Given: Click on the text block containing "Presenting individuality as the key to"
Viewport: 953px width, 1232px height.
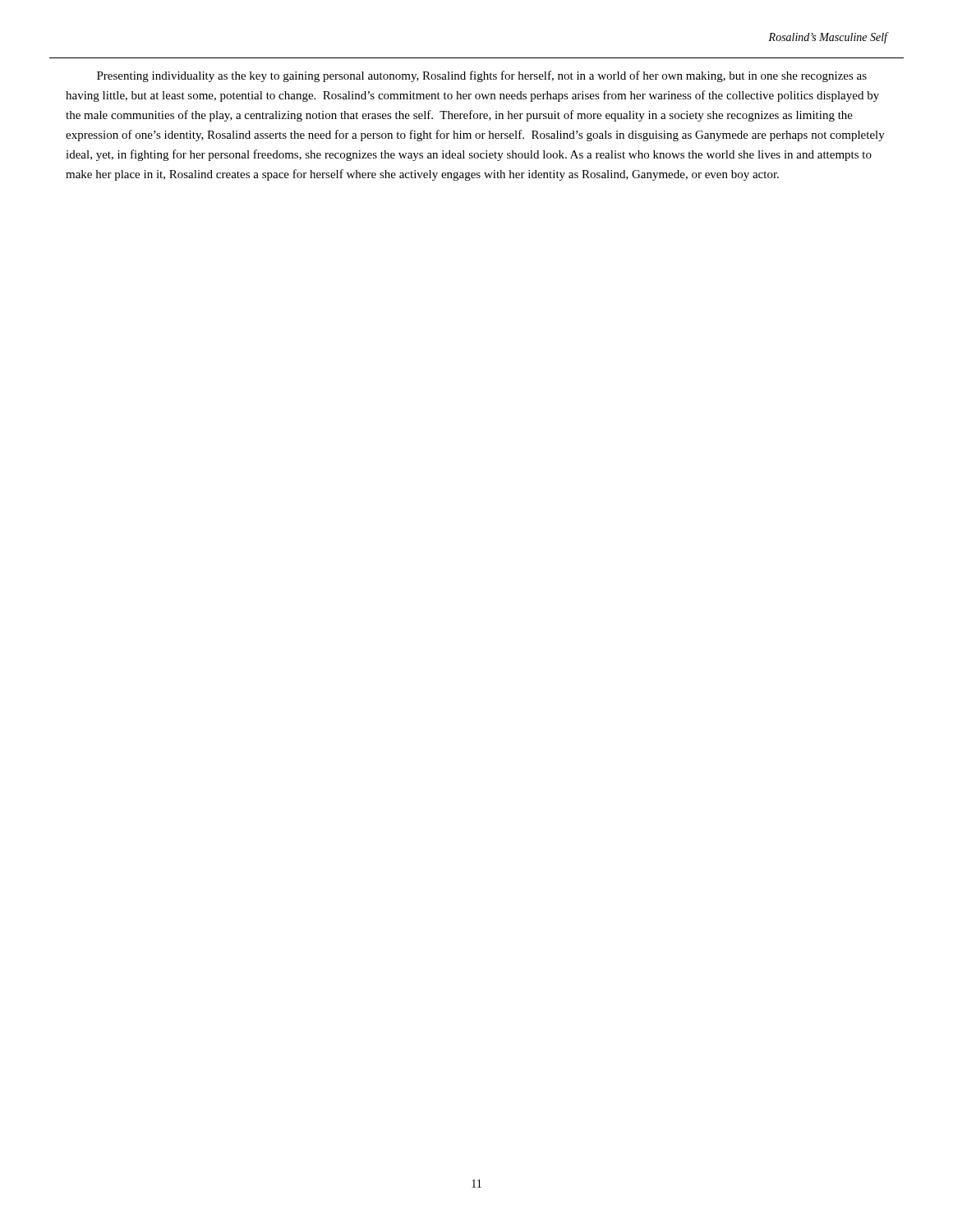Looking at the screenshot, I should coord(476,125).
